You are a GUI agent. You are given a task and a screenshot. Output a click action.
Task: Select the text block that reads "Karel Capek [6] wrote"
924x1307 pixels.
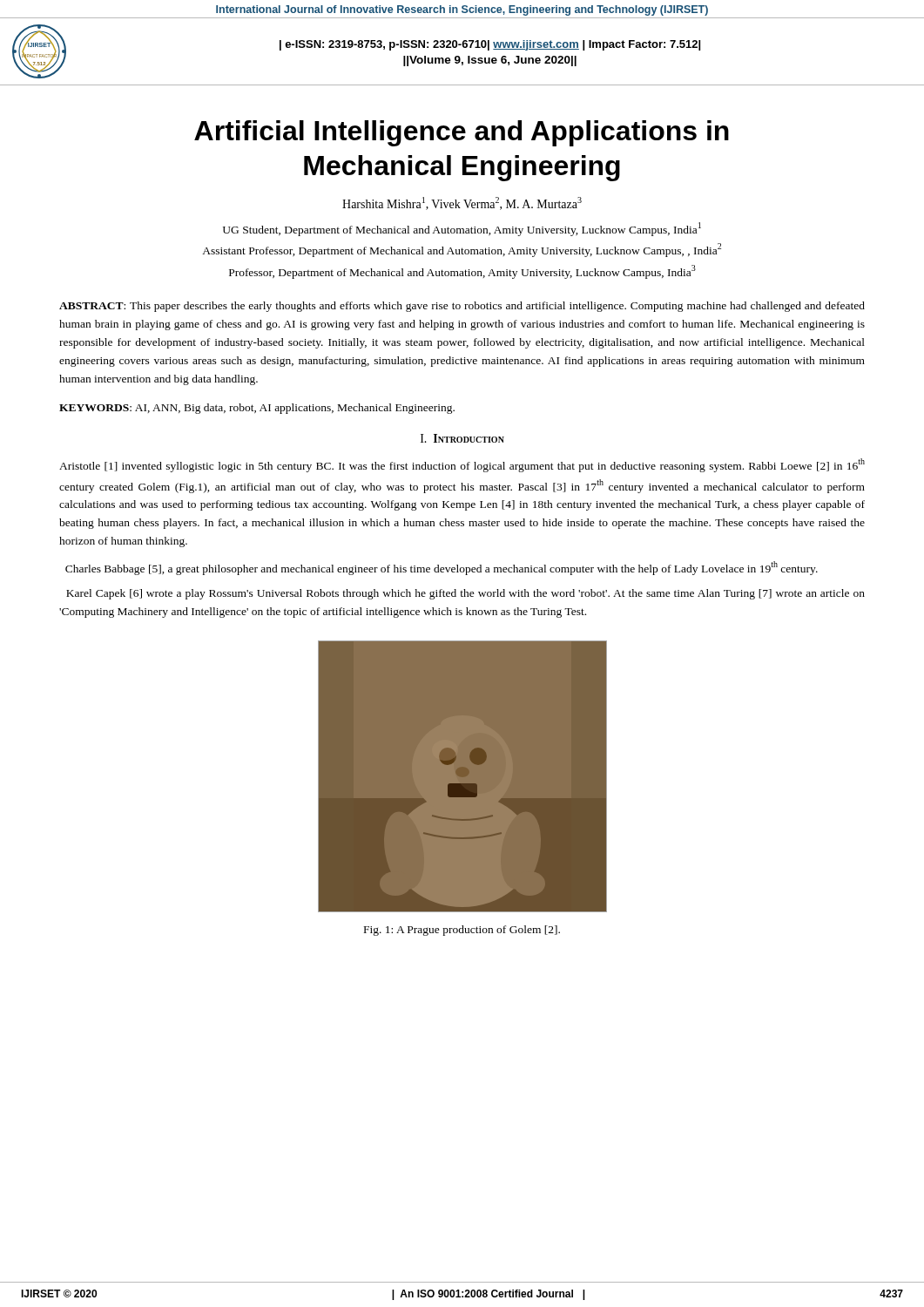(462, 602)
